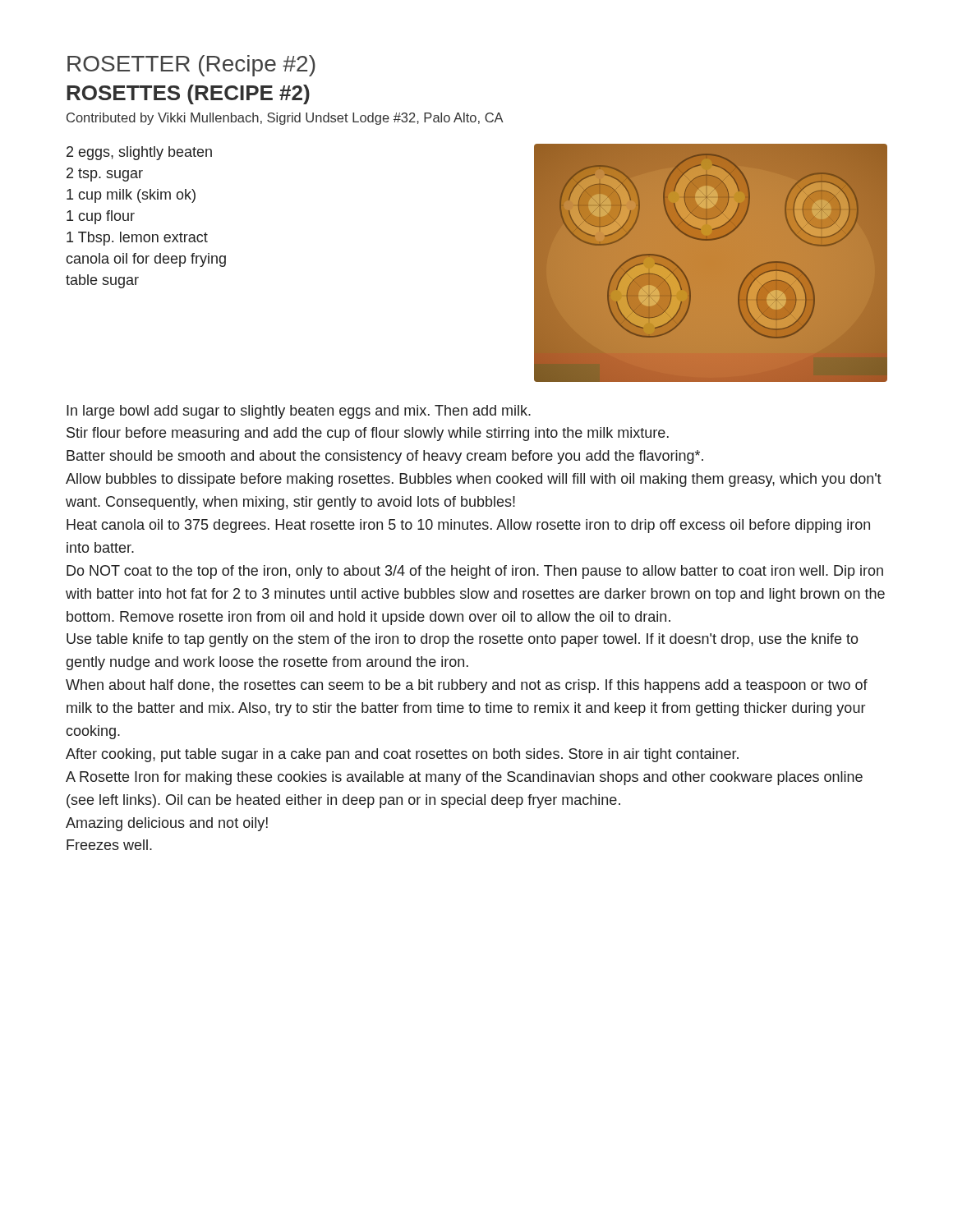Find the list item containing "2 tsp. sugar"
The height and width of the screenshot is (1232, 953).
click(x=104, y=173)
